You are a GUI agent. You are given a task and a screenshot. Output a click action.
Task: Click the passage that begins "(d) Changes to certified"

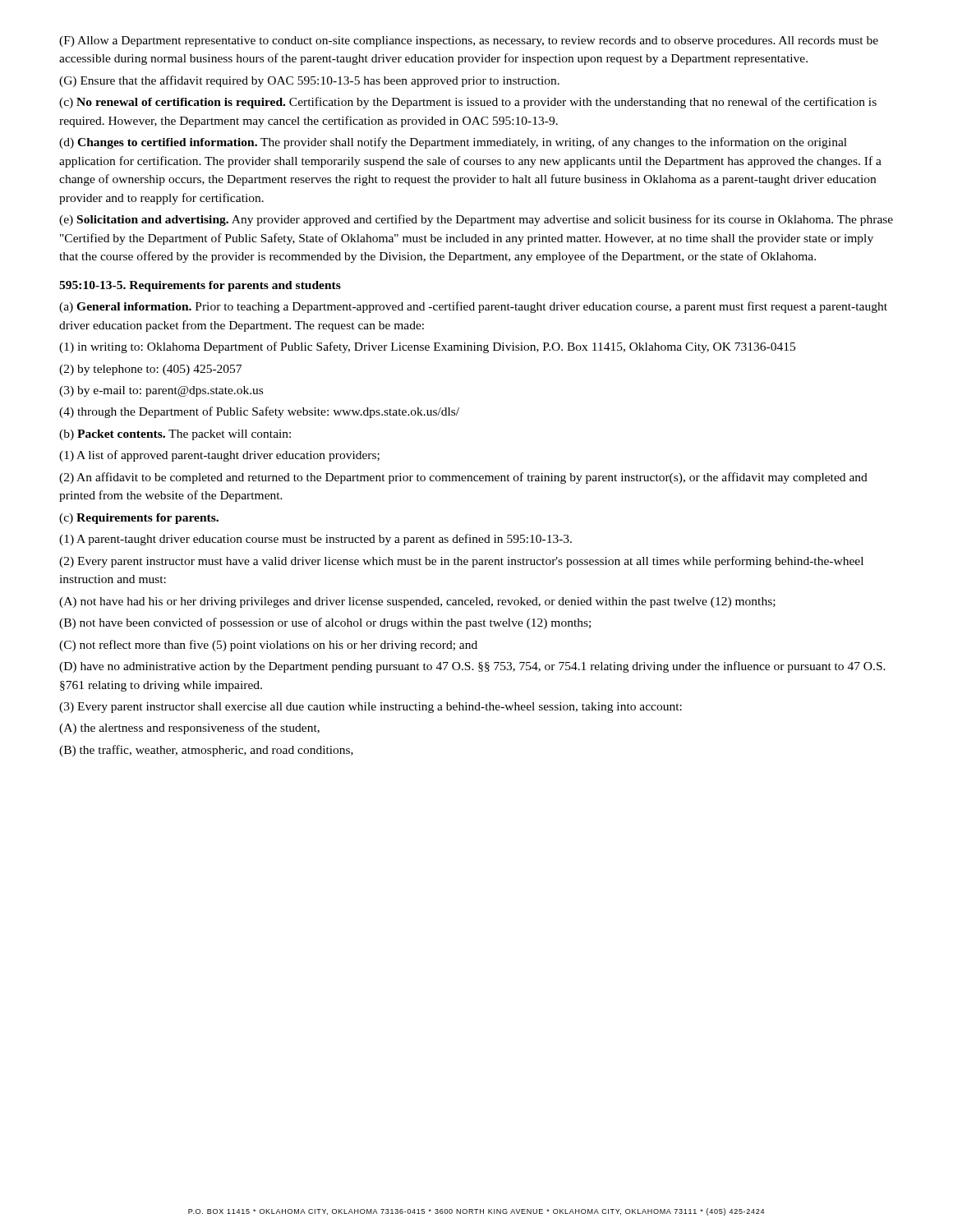(476, 170)
